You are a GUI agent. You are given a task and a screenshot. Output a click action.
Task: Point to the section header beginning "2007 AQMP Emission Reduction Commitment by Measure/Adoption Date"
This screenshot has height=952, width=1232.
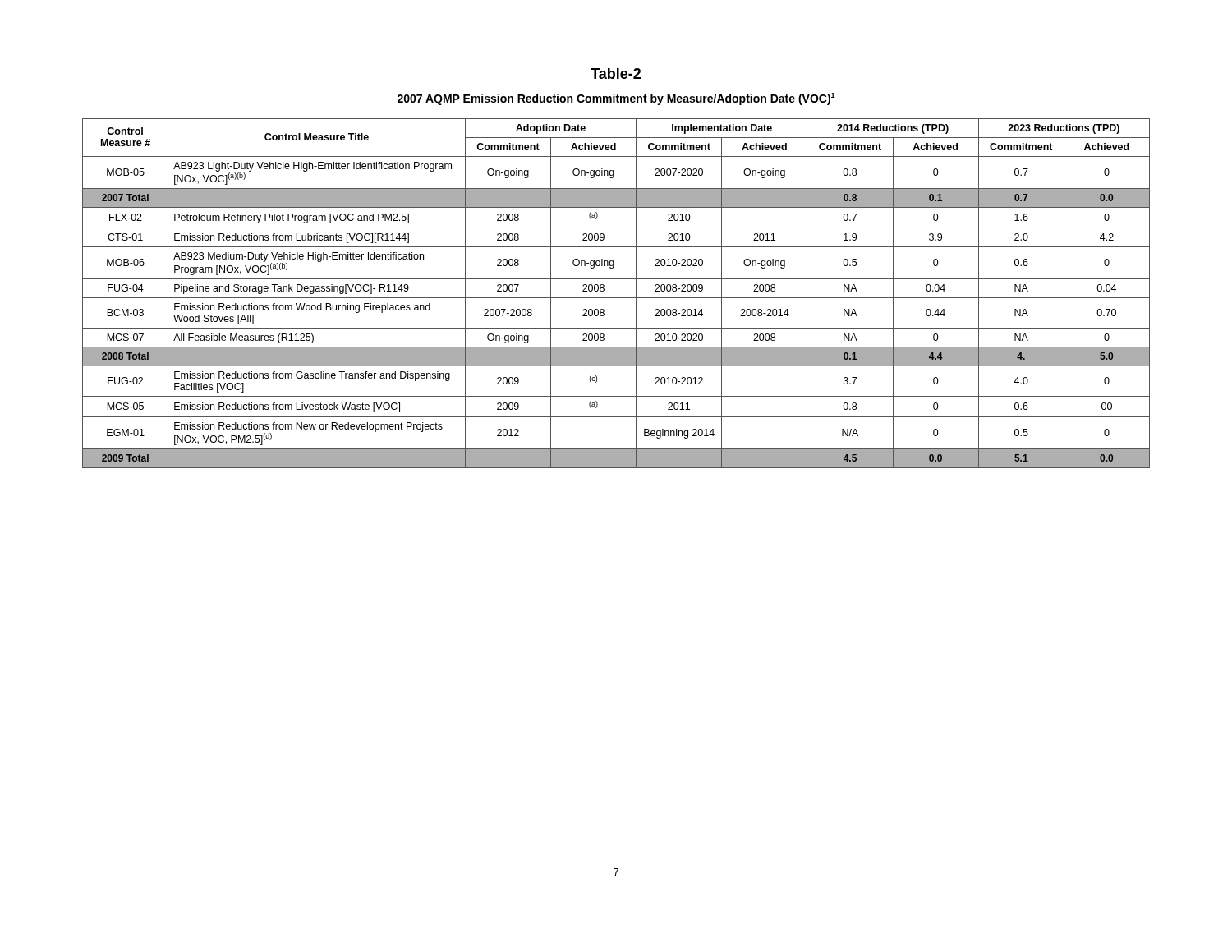616,98
